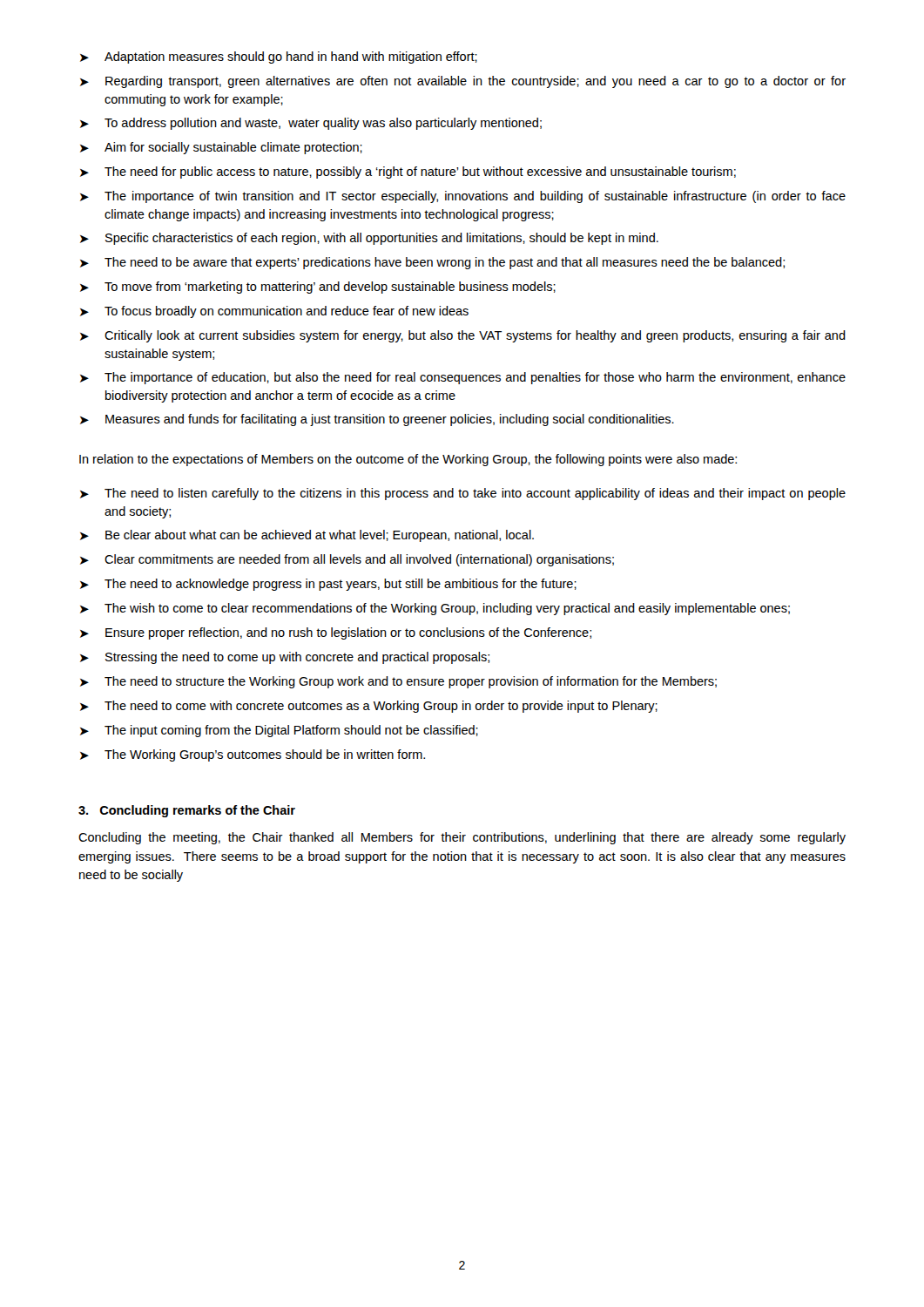Select the region starting "➤ The input"
This screenshot has width=924, height=1307.
462,731
